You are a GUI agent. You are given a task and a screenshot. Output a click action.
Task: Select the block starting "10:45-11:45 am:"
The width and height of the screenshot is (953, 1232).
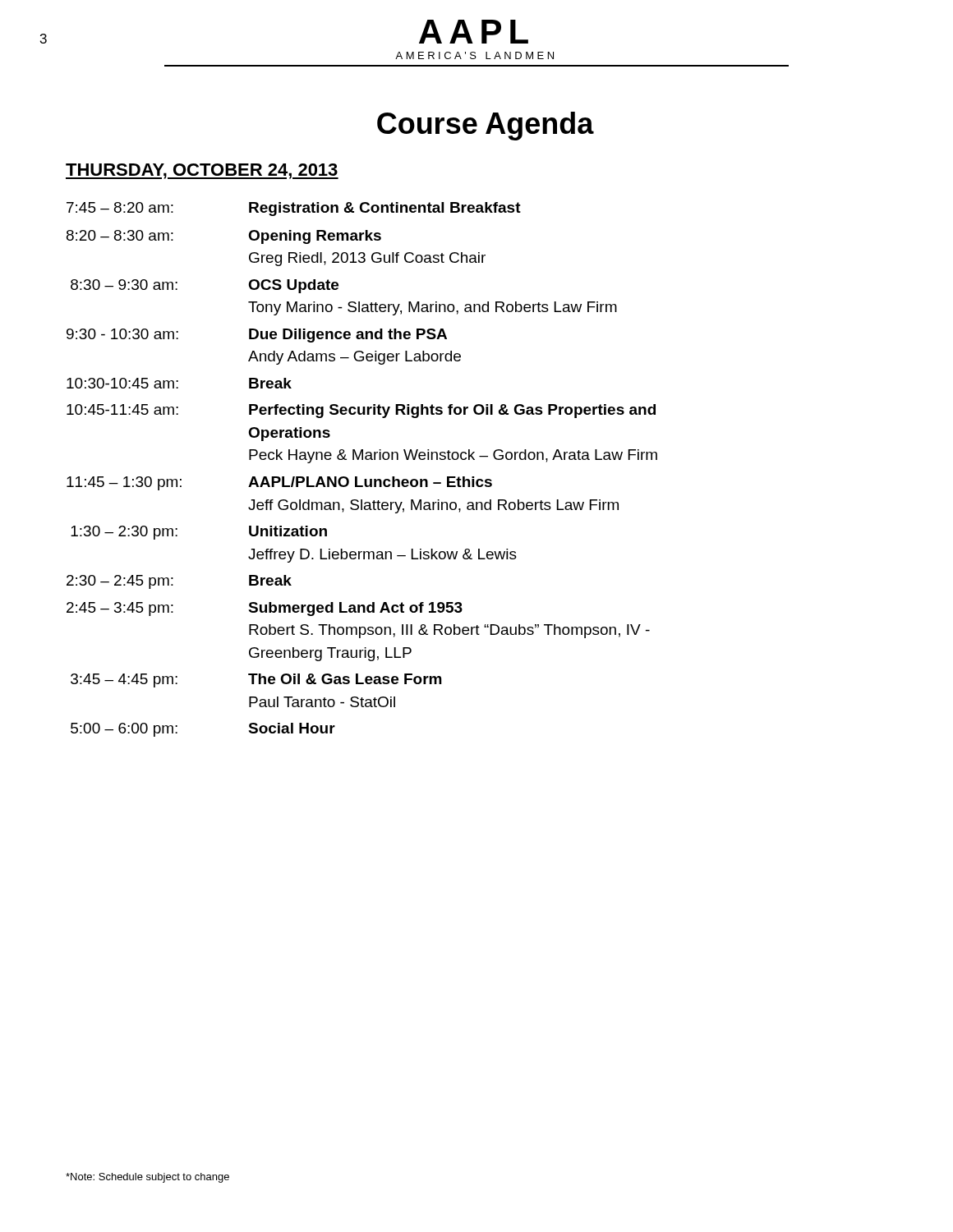pos(123,410)
